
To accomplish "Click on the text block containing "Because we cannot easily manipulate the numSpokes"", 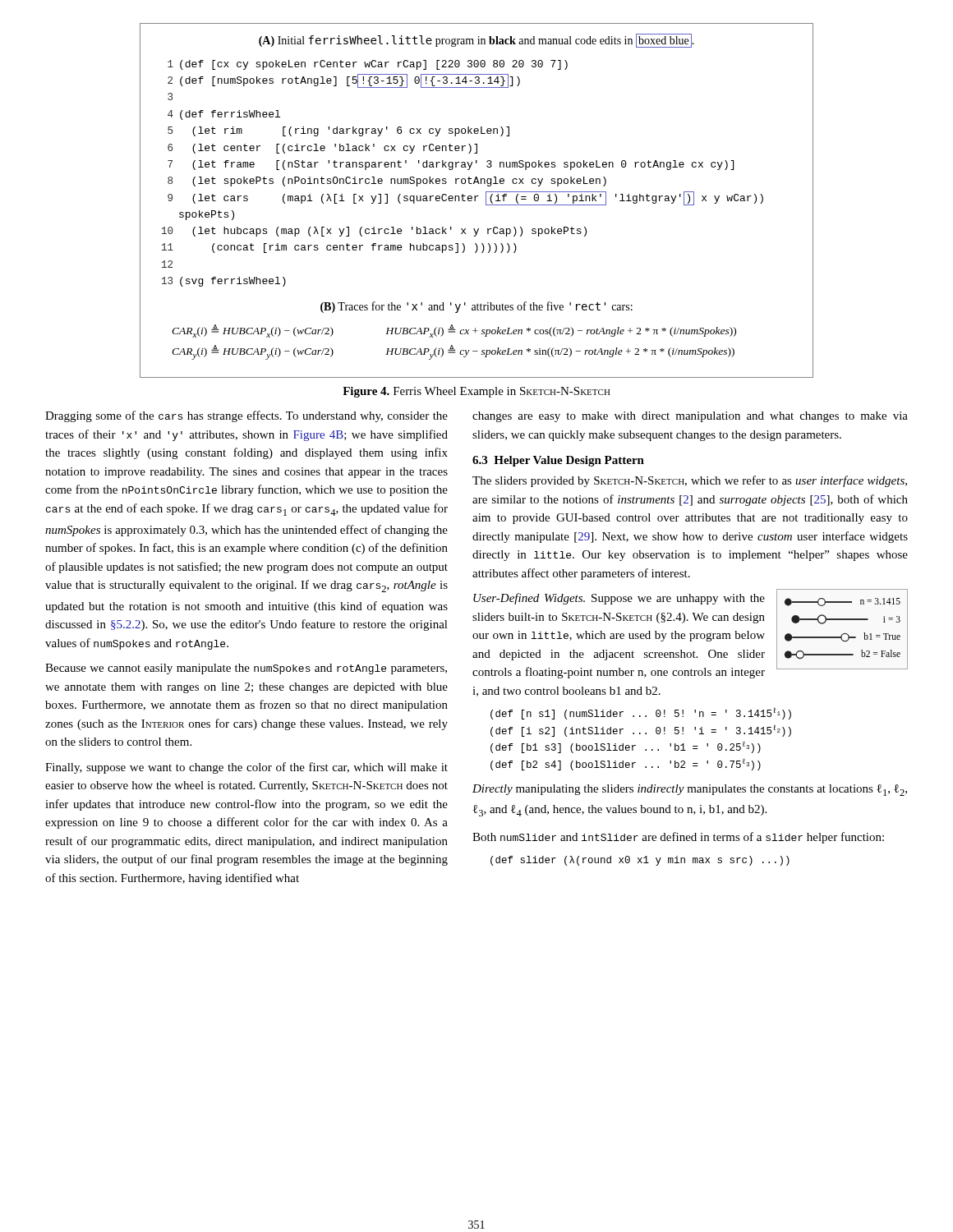I will [x=246, y=705].
